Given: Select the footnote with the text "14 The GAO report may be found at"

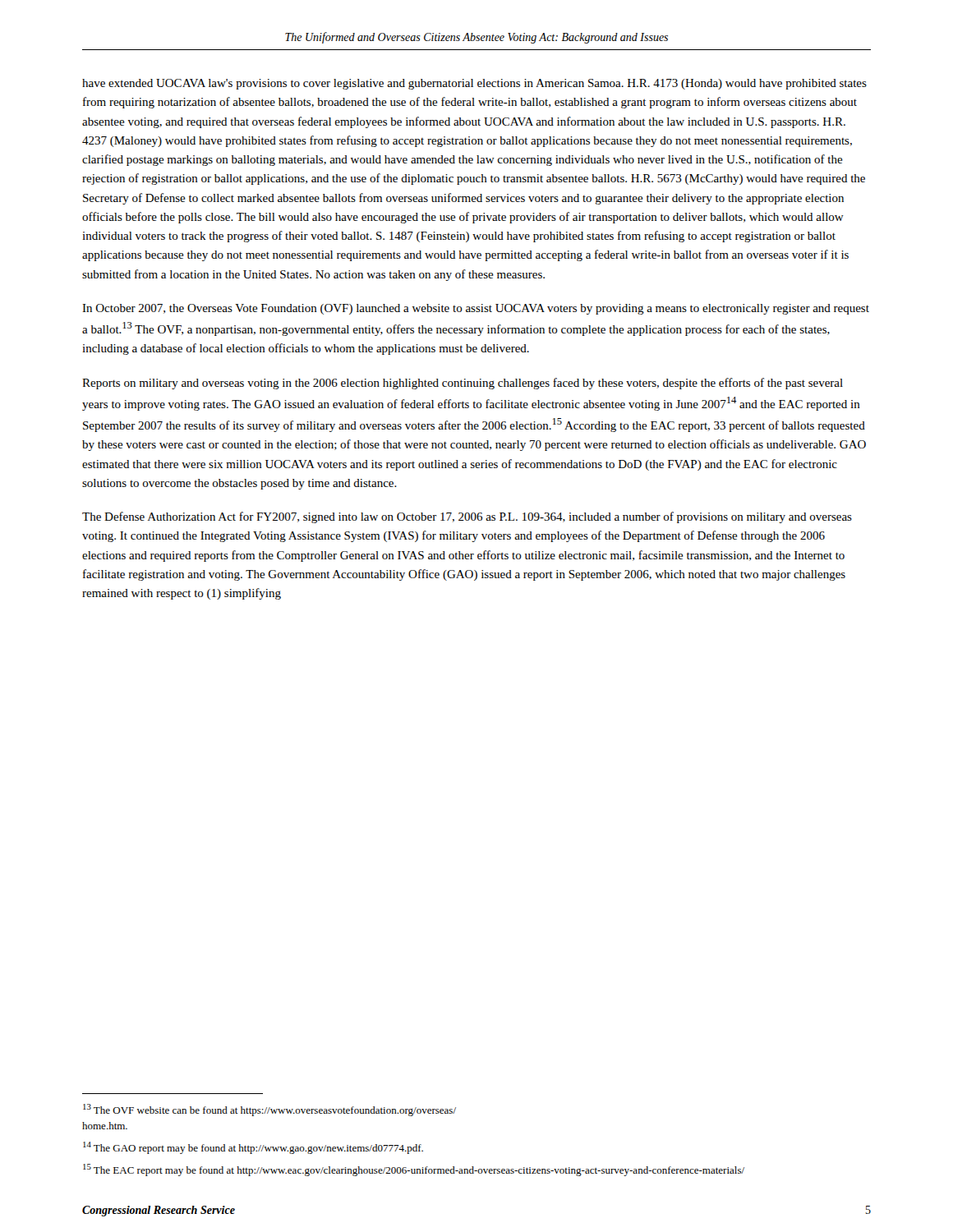Looking at the screenshot, I should pos(253,1146).
